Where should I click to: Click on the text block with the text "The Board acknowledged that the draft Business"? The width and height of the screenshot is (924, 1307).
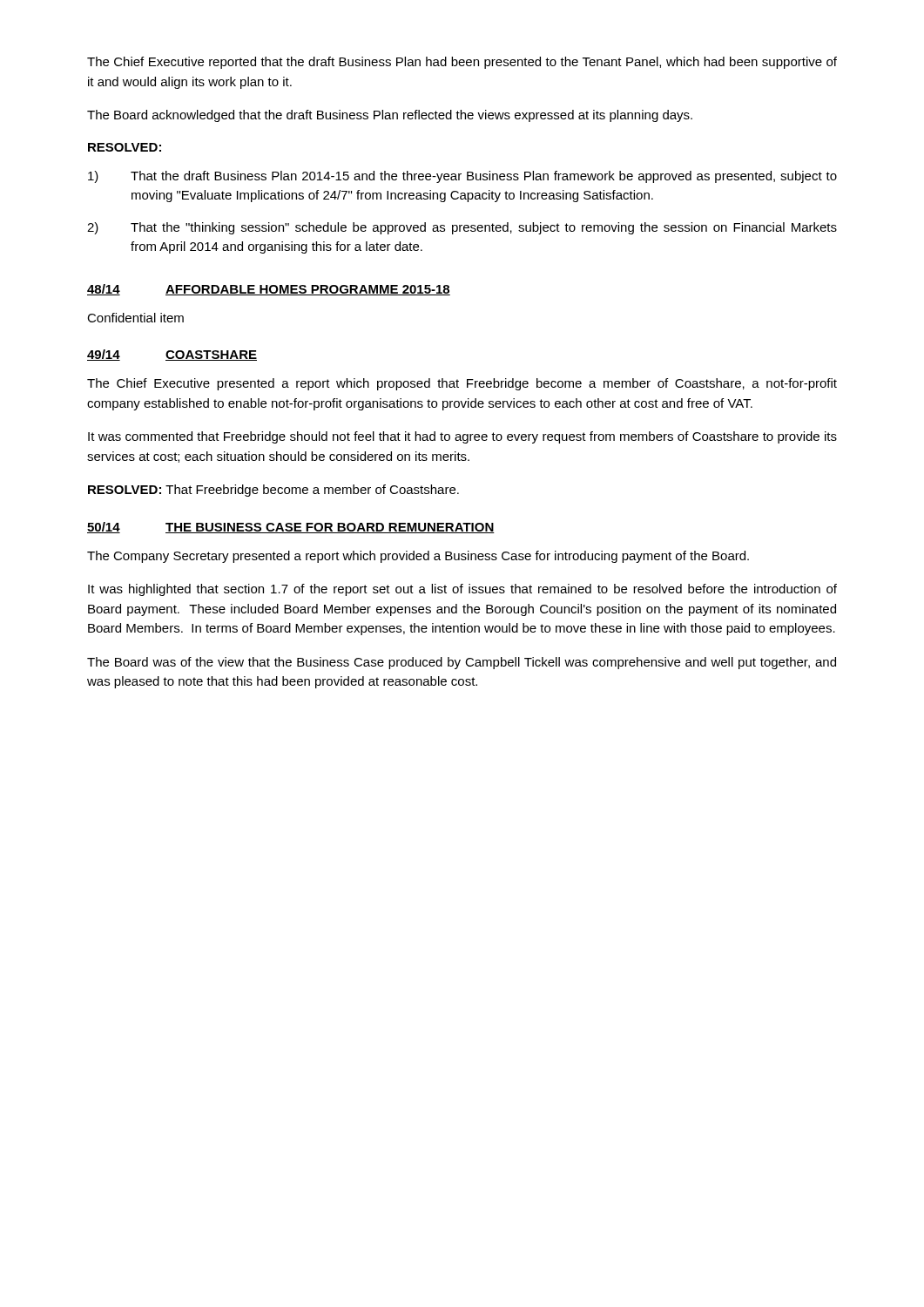coord(390,115)
